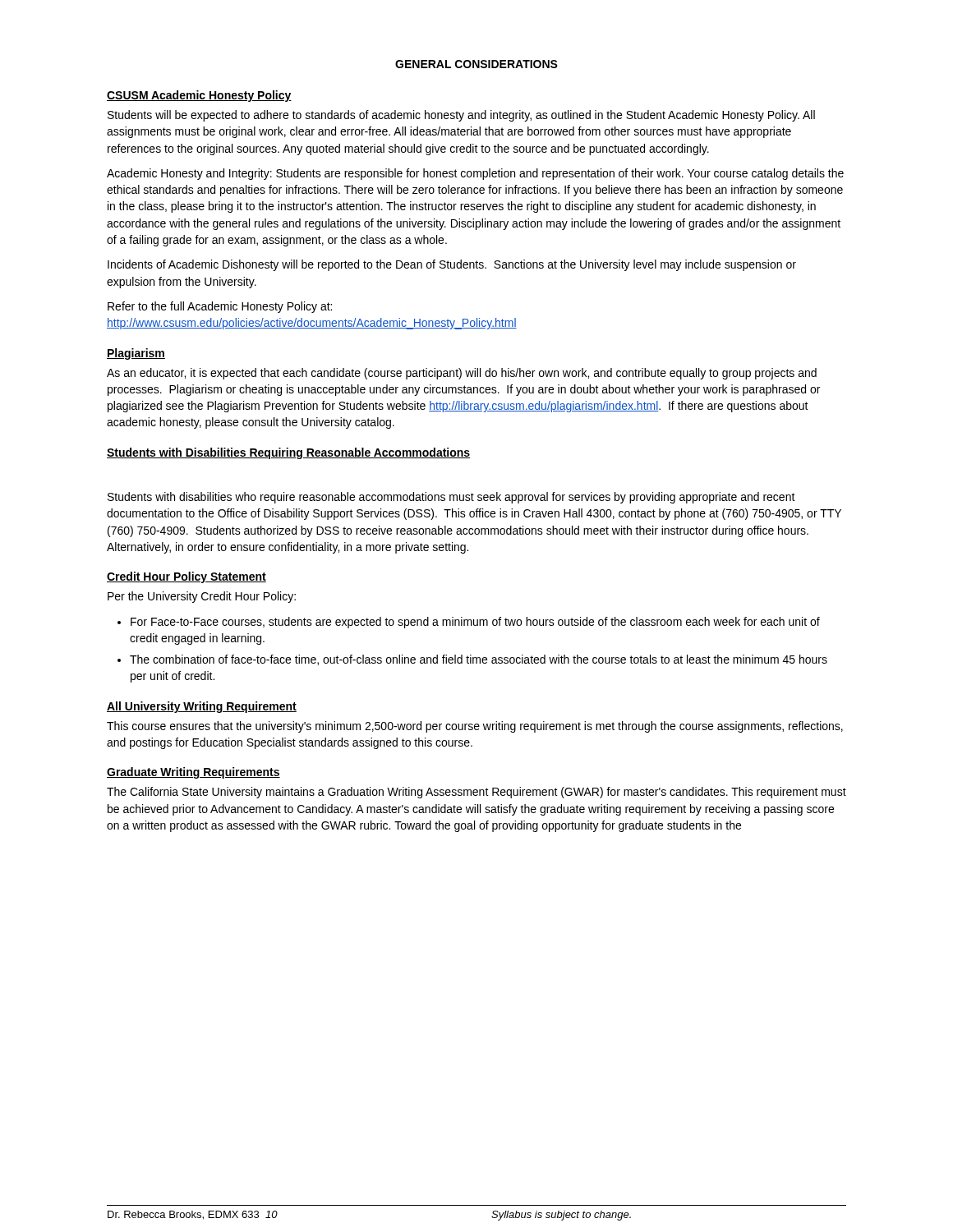
Task: Point to the block starting "CSUSM Academic Honesty Policy"
Action: pos(199,95)
